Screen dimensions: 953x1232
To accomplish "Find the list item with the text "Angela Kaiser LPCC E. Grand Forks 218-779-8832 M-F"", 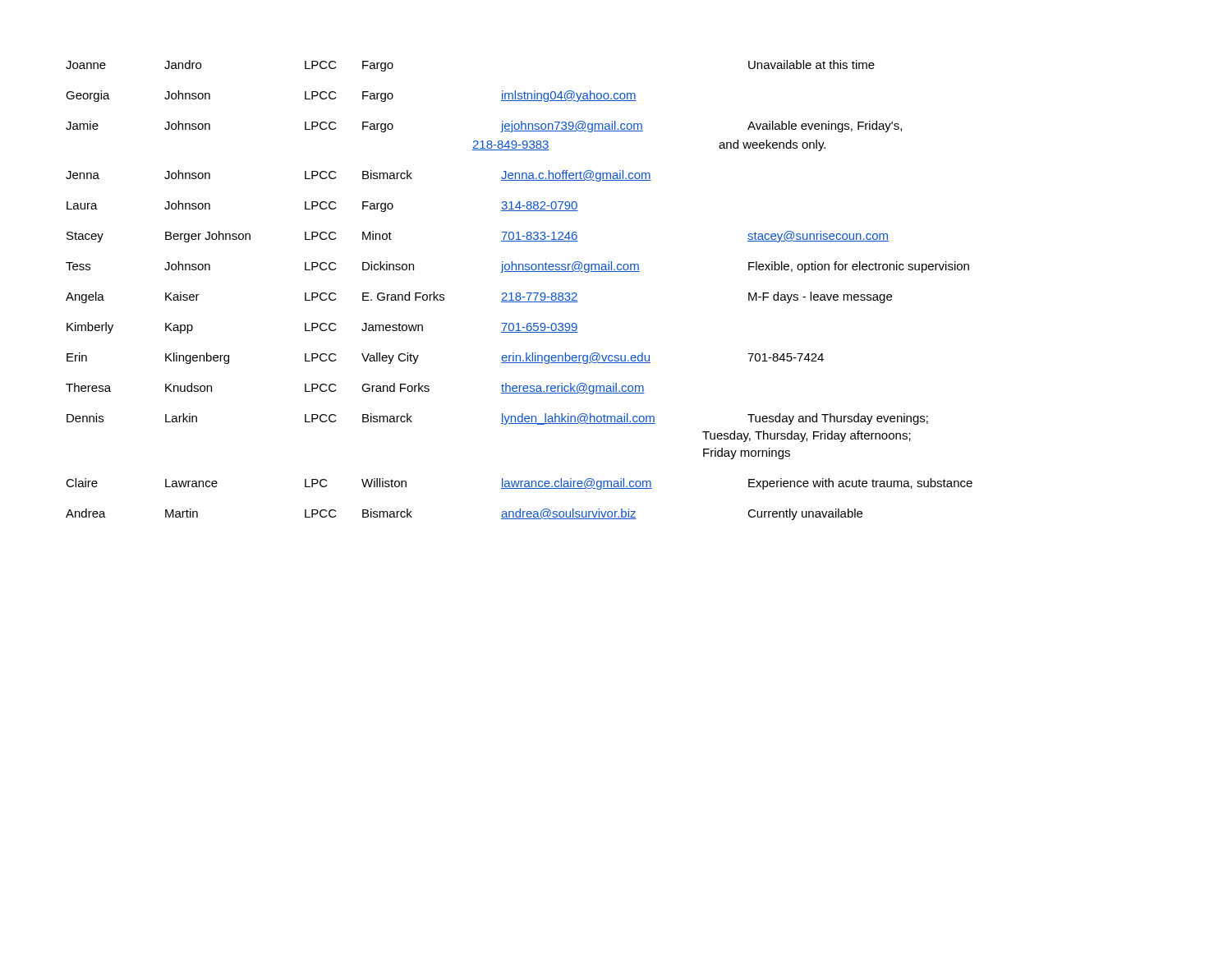I will [x=83, y=297].
